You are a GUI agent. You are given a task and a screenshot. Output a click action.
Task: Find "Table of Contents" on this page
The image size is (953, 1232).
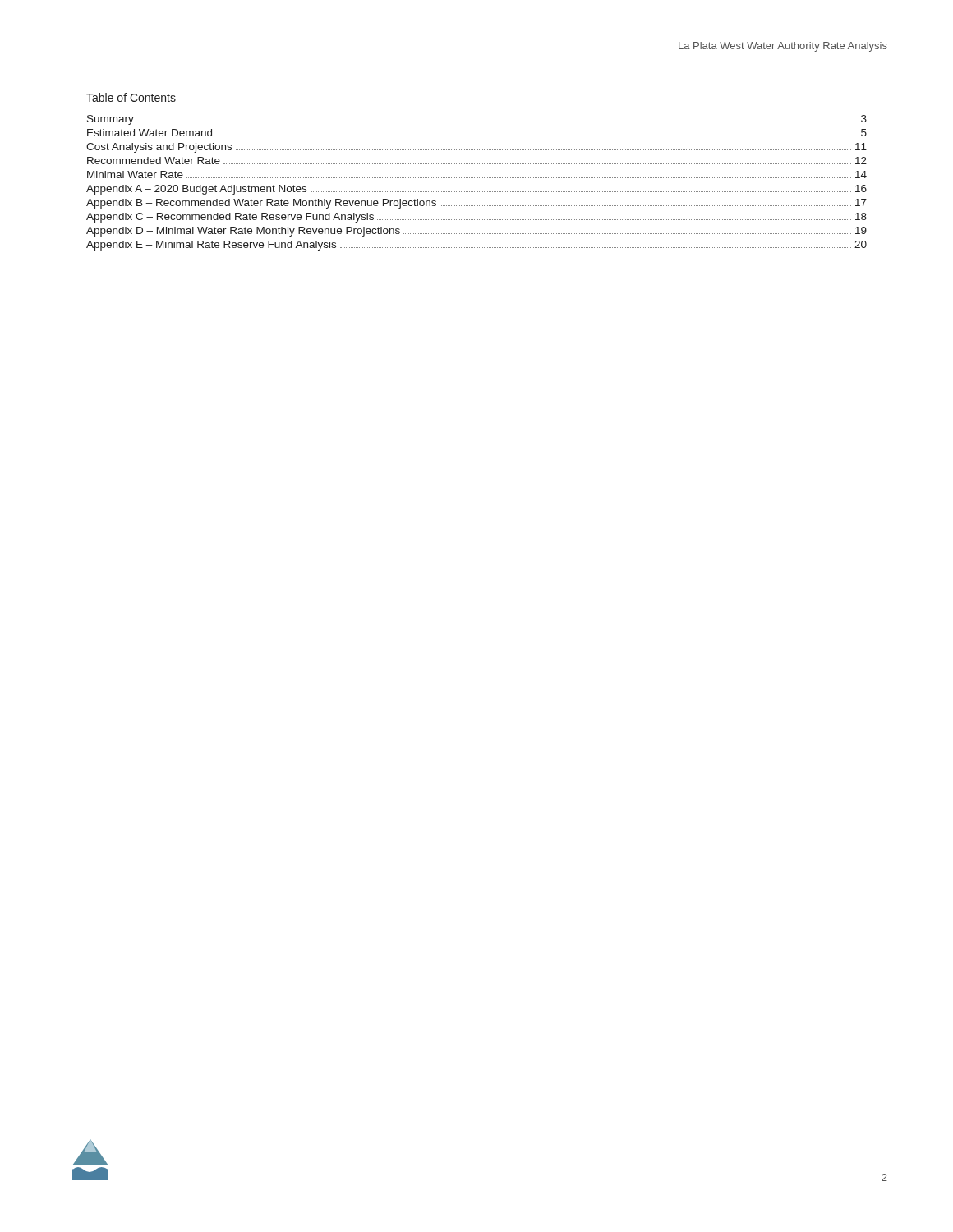[x=131, y=98]
